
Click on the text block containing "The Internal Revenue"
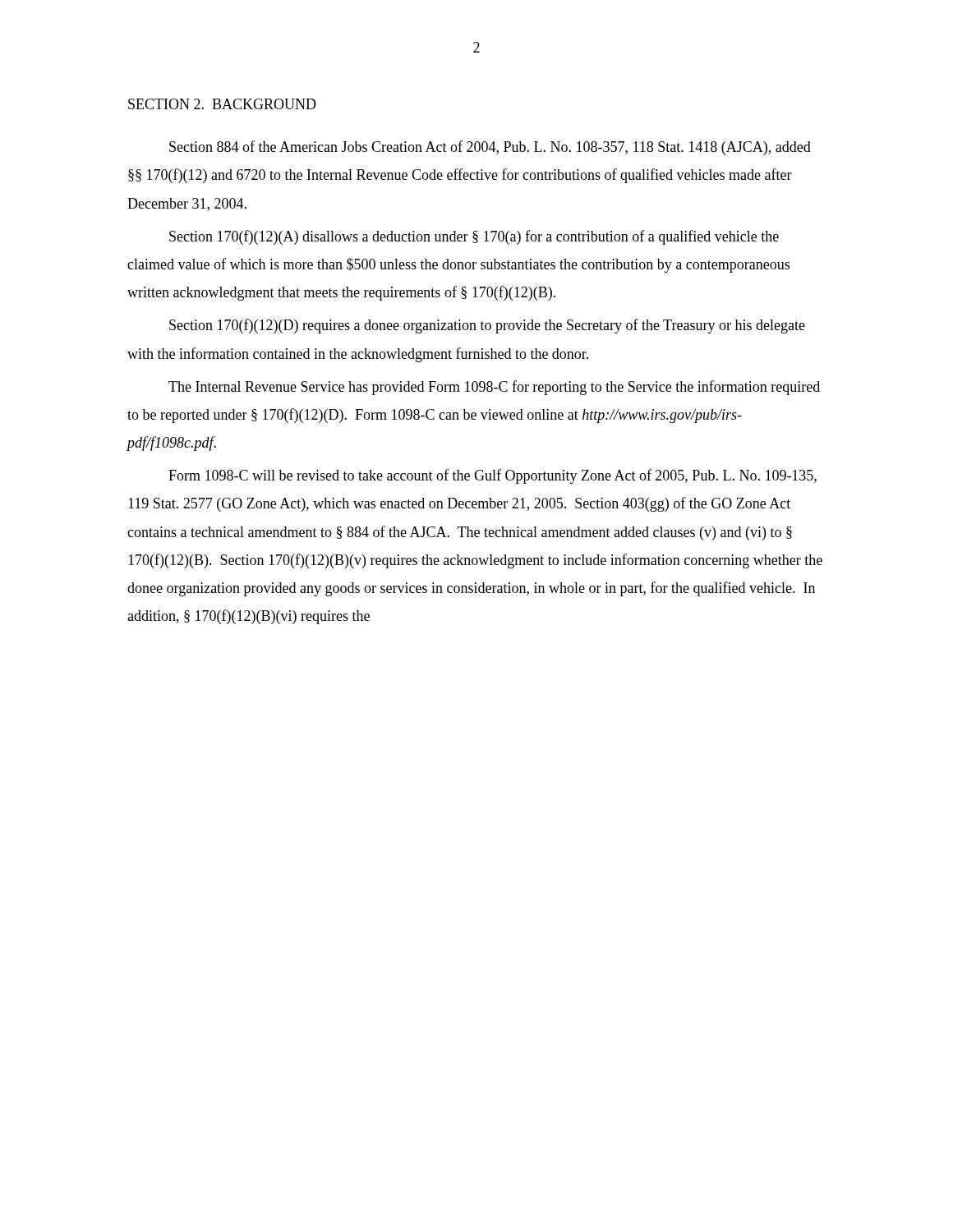[x=476, y=415]
